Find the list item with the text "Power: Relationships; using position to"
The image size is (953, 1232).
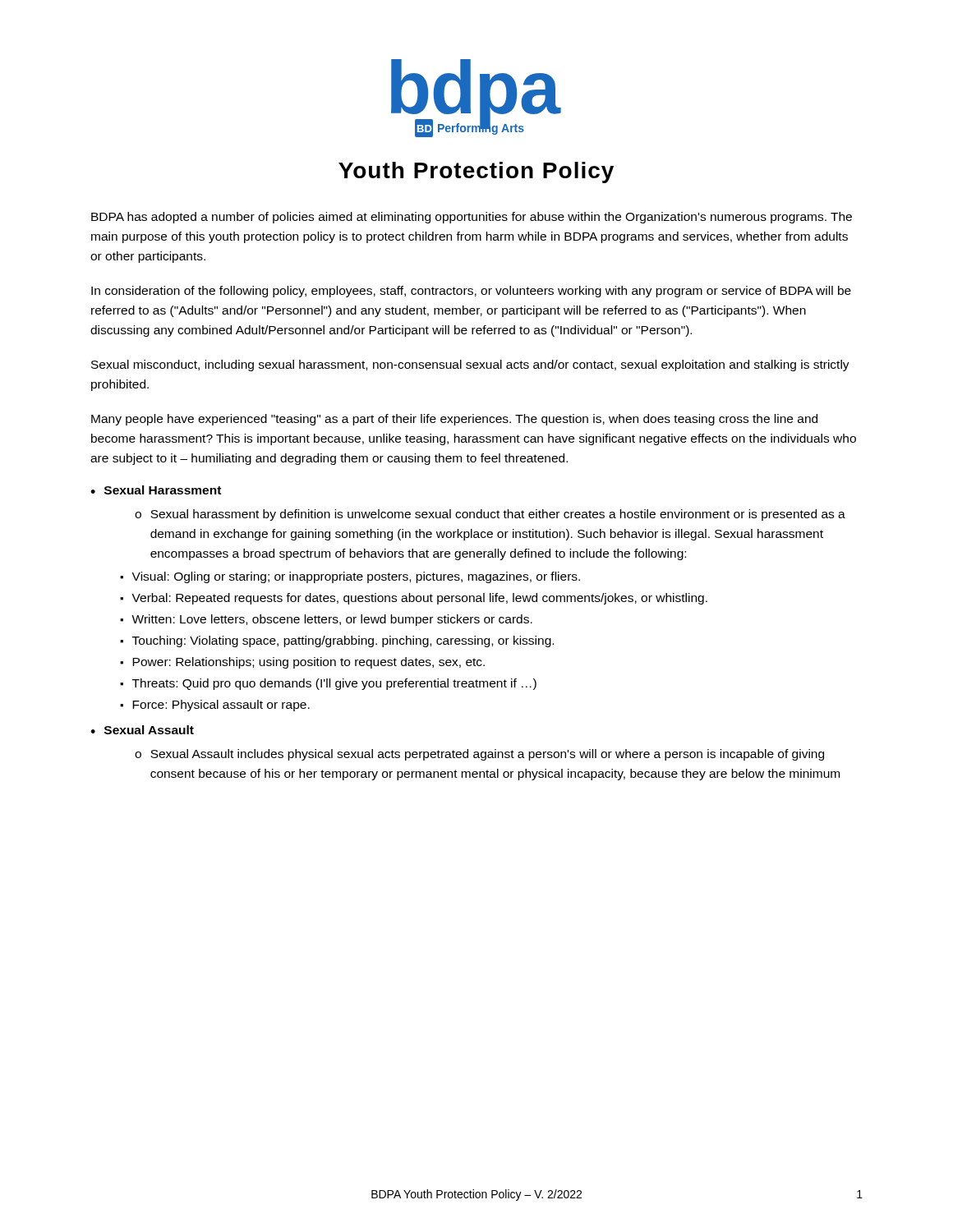point(309,662)
